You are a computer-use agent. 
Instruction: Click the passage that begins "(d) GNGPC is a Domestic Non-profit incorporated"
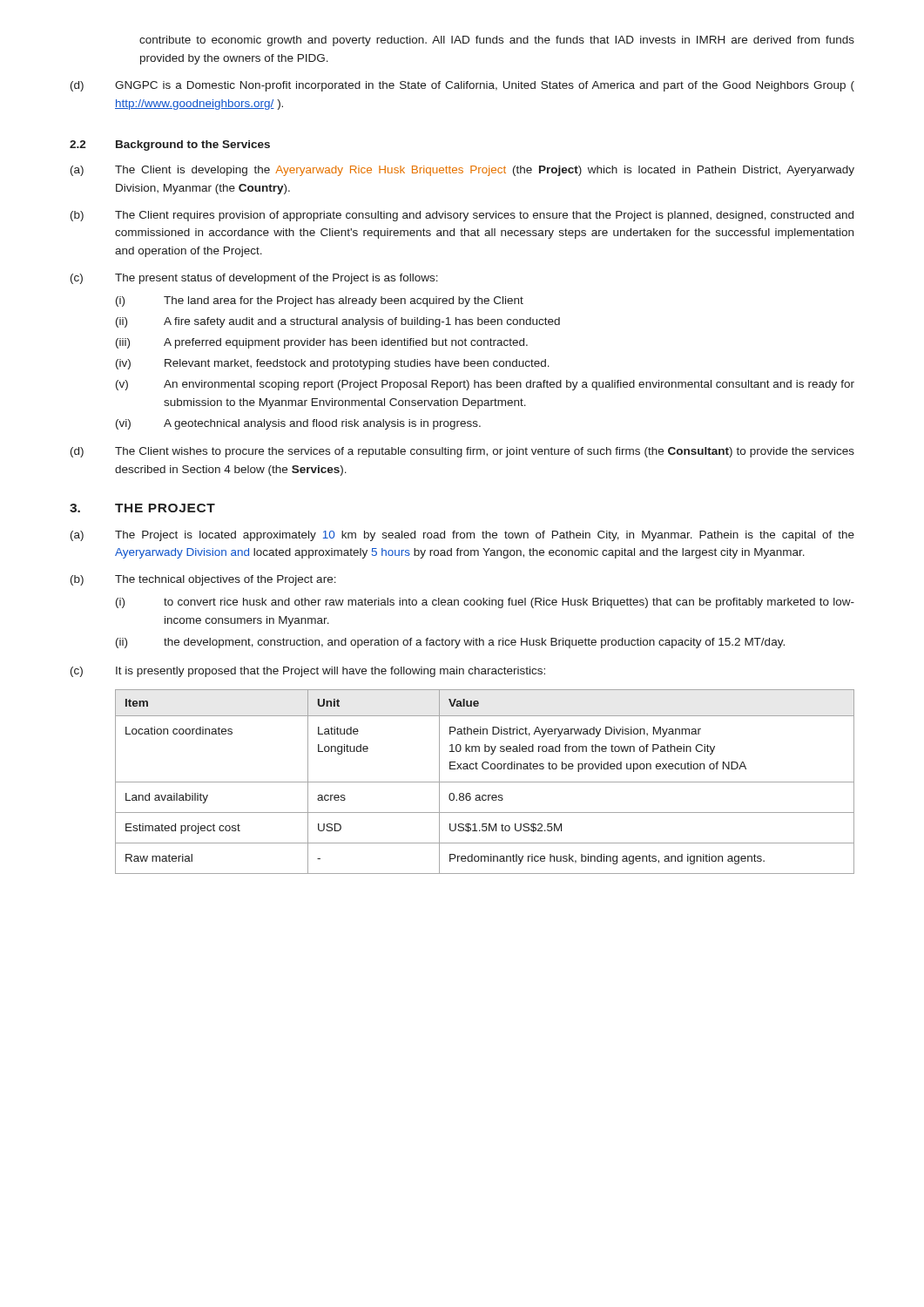coord(462,95)
